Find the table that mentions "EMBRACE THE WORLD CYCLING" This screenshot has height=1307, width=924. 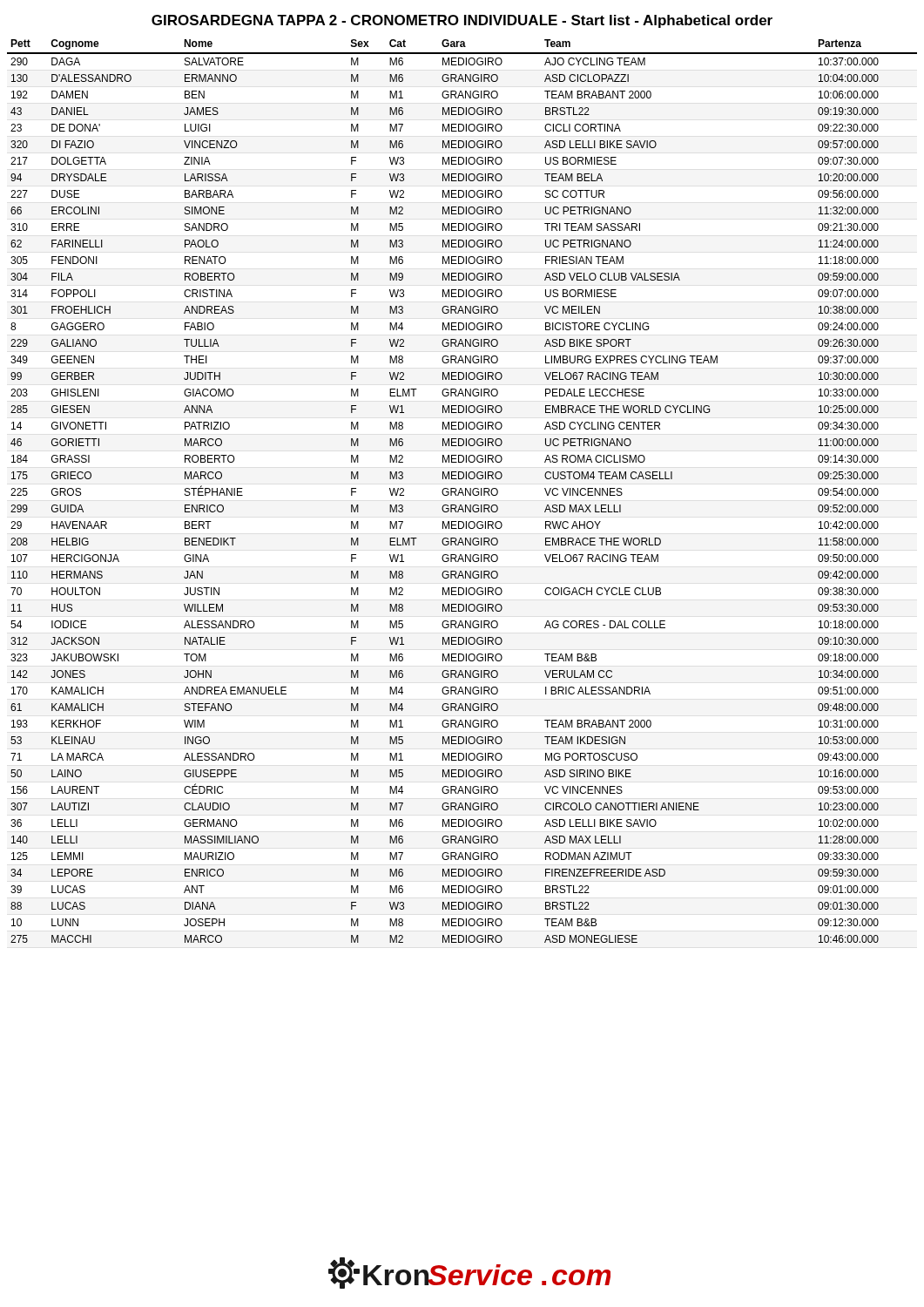point(462,491)
